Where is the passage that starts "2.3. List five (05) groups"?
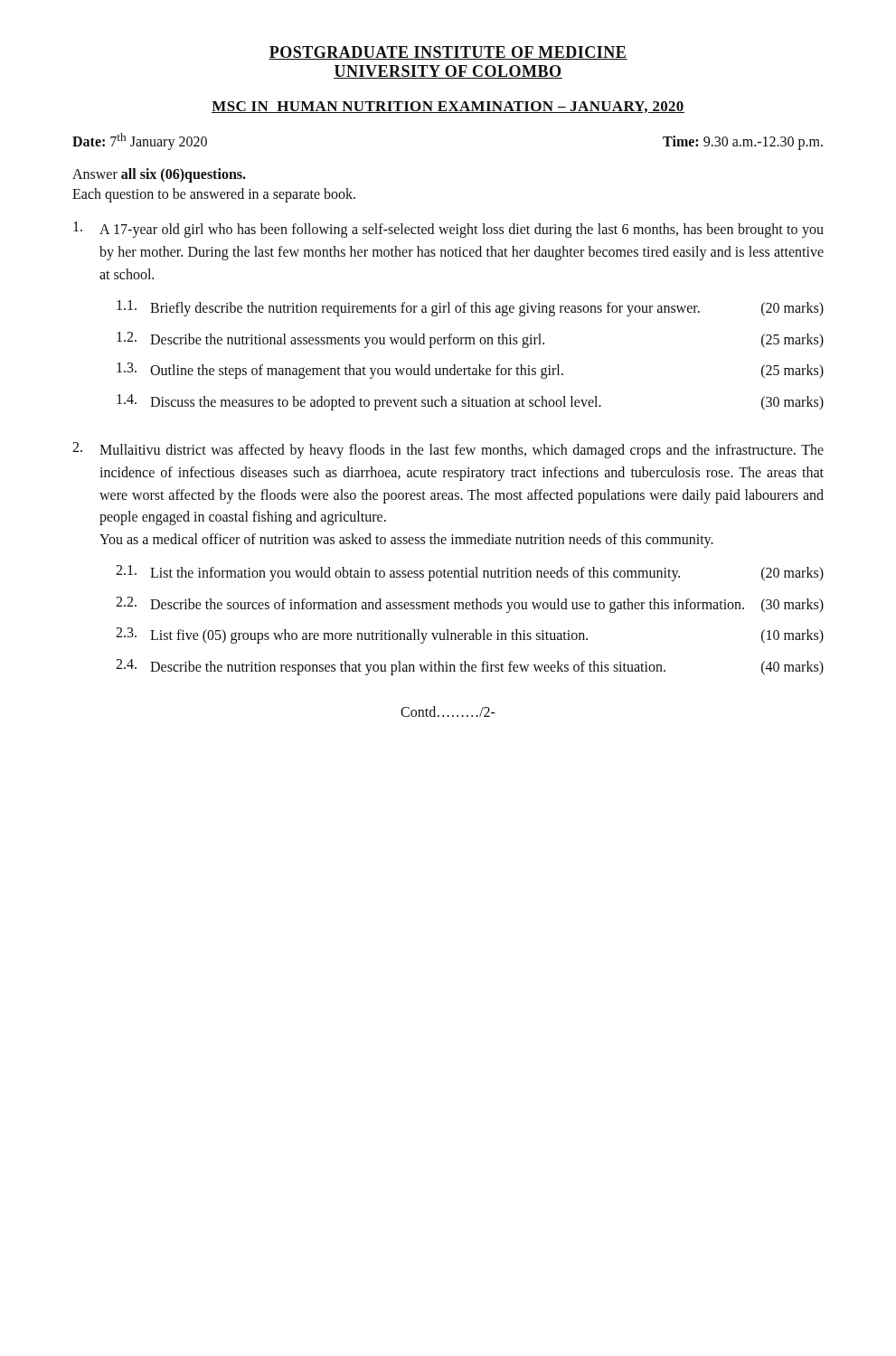The height and width of the screenshot is (1356, 896). (470, 636)
